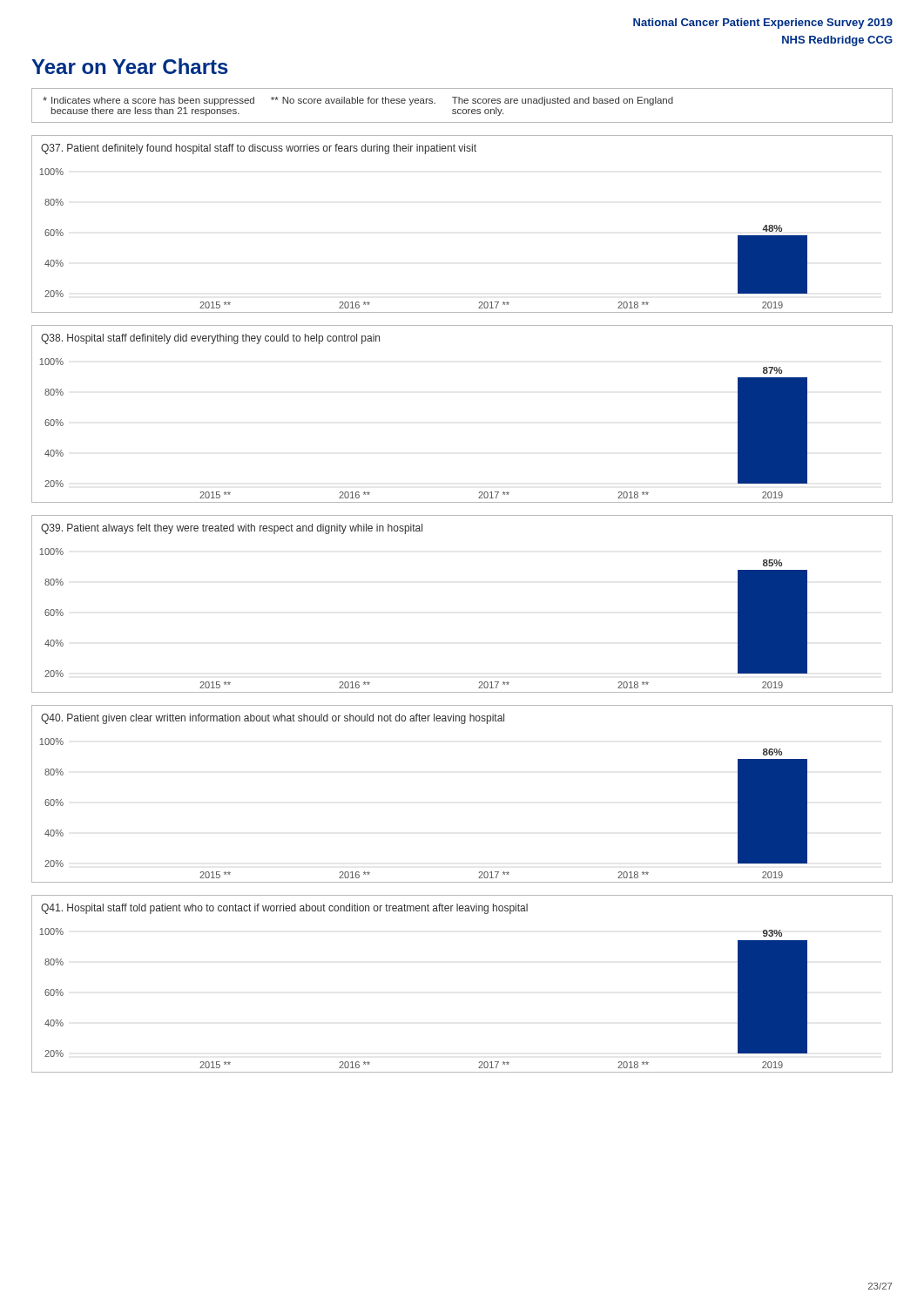
Task: Find the title
Action: 130,67
